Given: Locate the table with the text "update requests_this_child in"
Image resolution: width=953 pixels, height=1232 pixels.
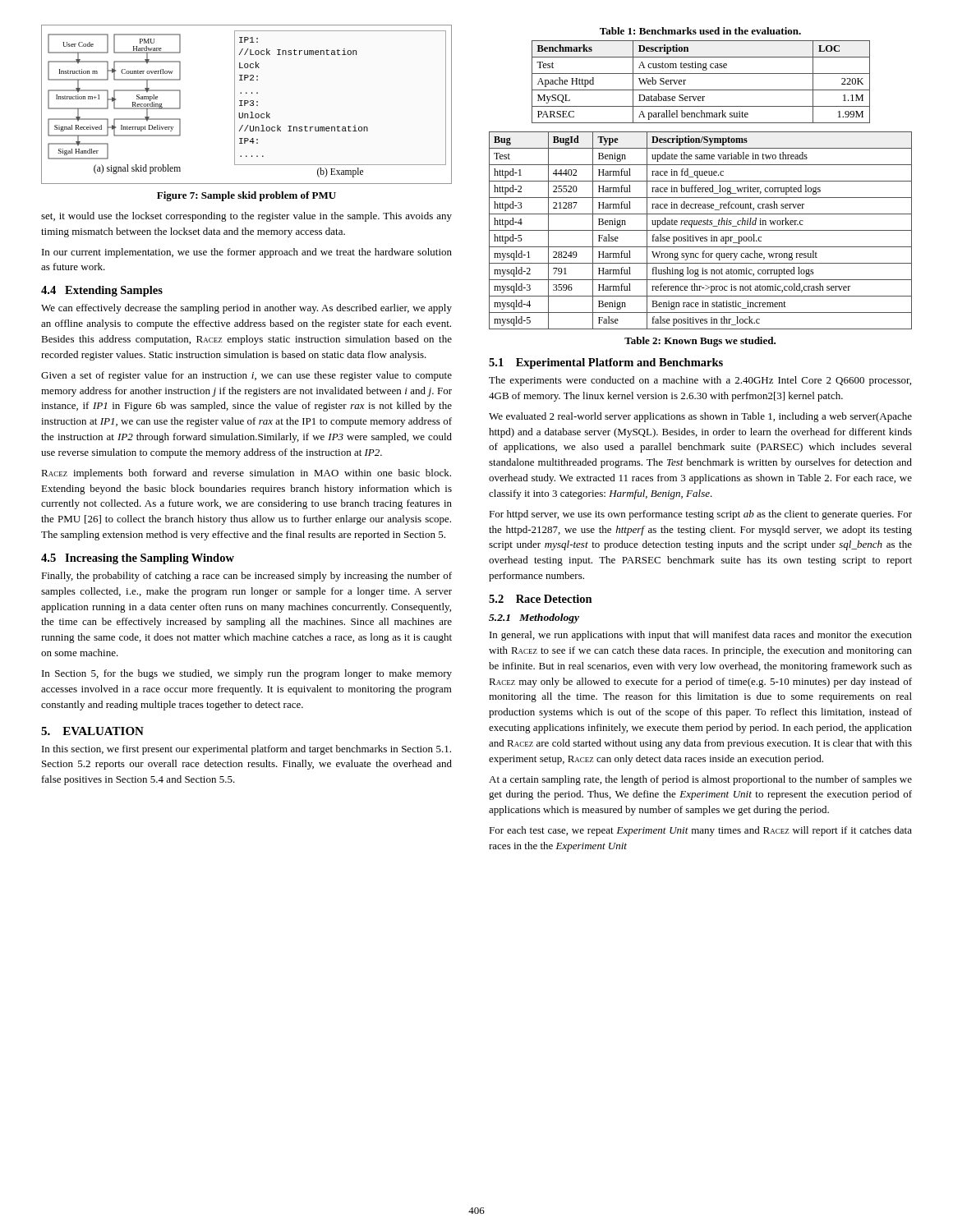Looking at the screenshot, I should [700, 239].
